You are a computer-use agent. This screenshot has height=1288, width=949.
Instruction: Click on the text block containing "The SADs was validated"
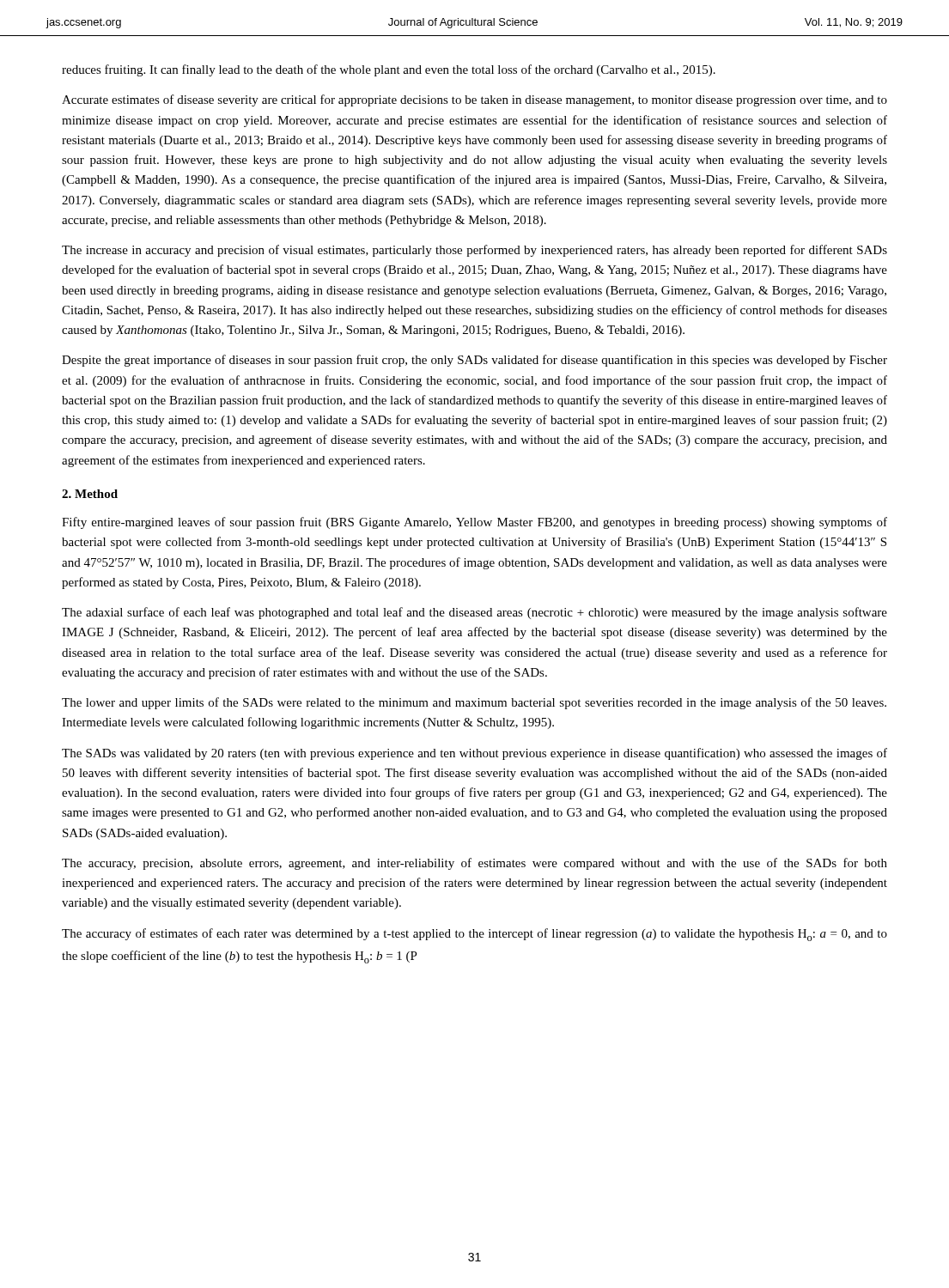474,793
